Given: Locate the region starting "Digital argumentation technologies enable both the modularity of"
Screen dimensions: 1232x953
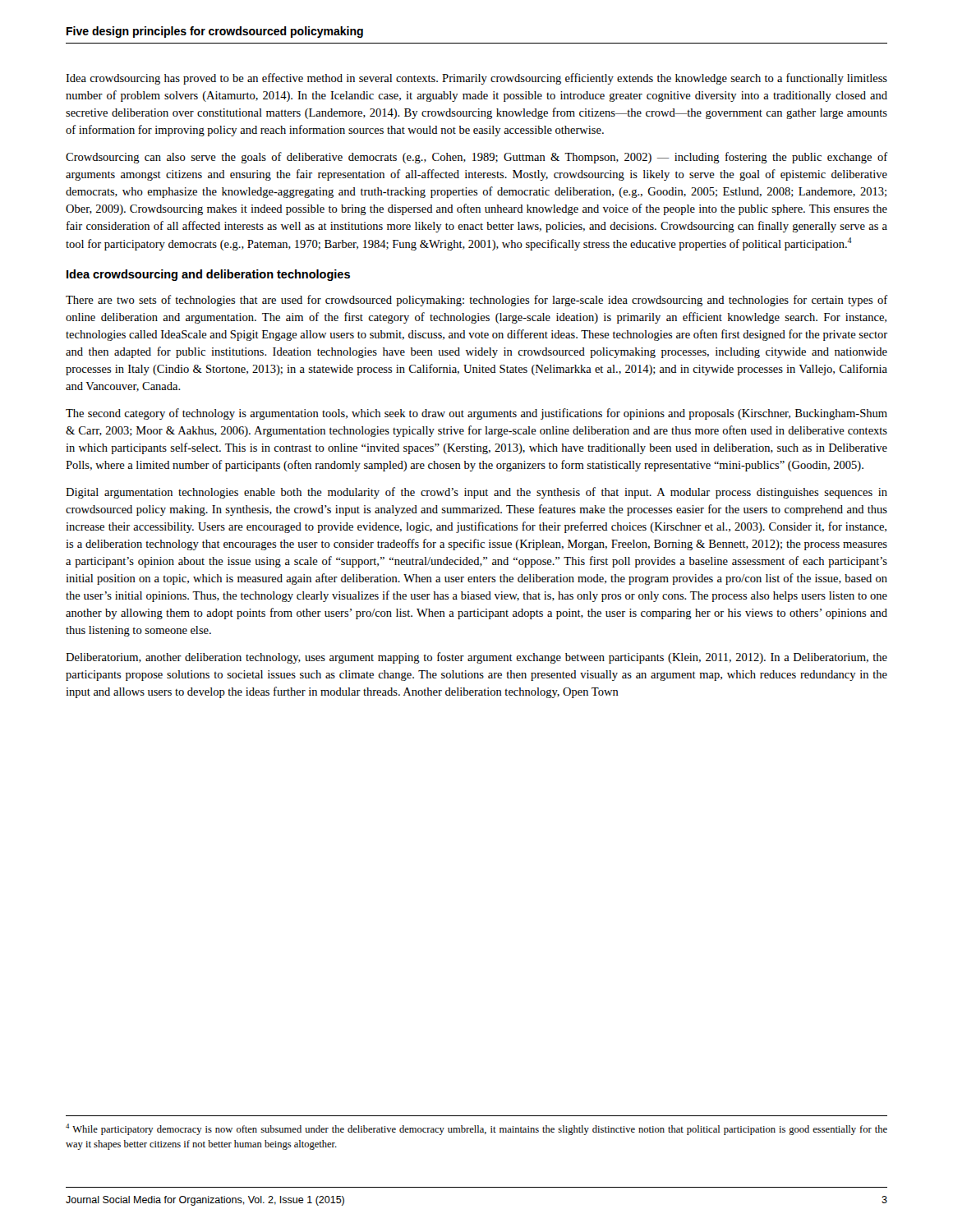Looking at the screenshot, I should pos(476,562).
